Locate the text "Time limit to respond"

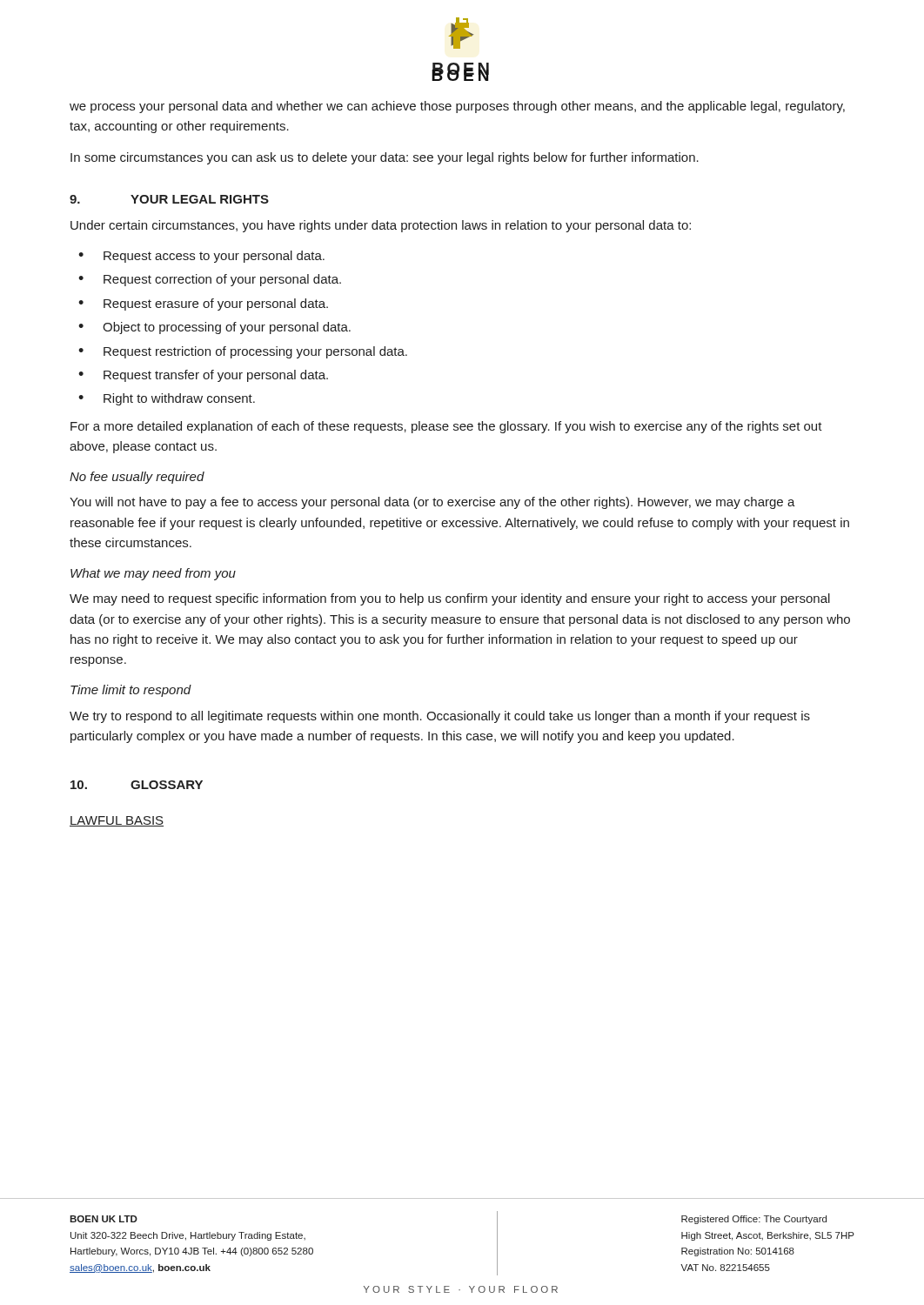coord(130,690)
